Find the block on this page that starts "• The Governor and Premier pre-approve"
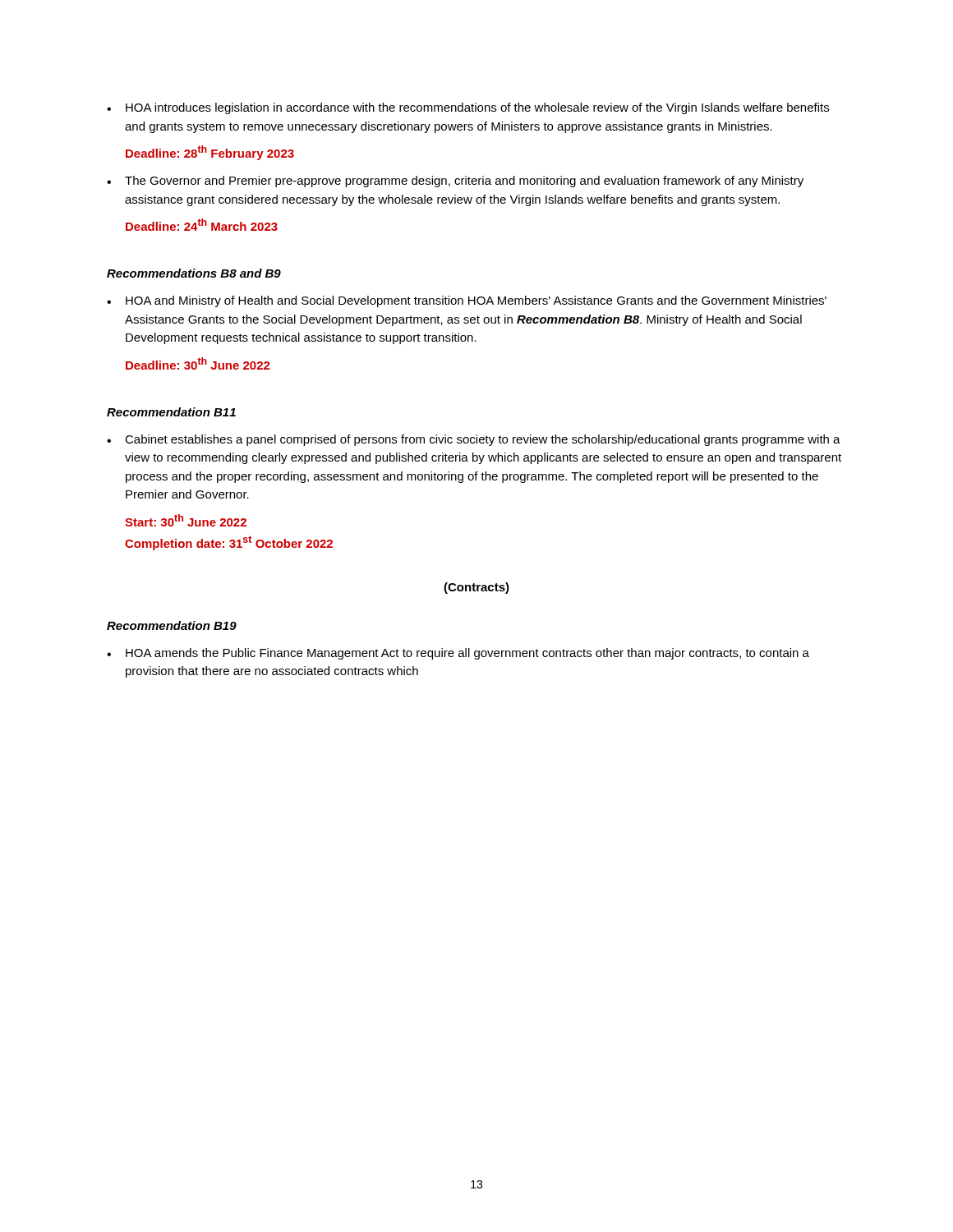The image size is (953, 1232). [x=476, y=190]
